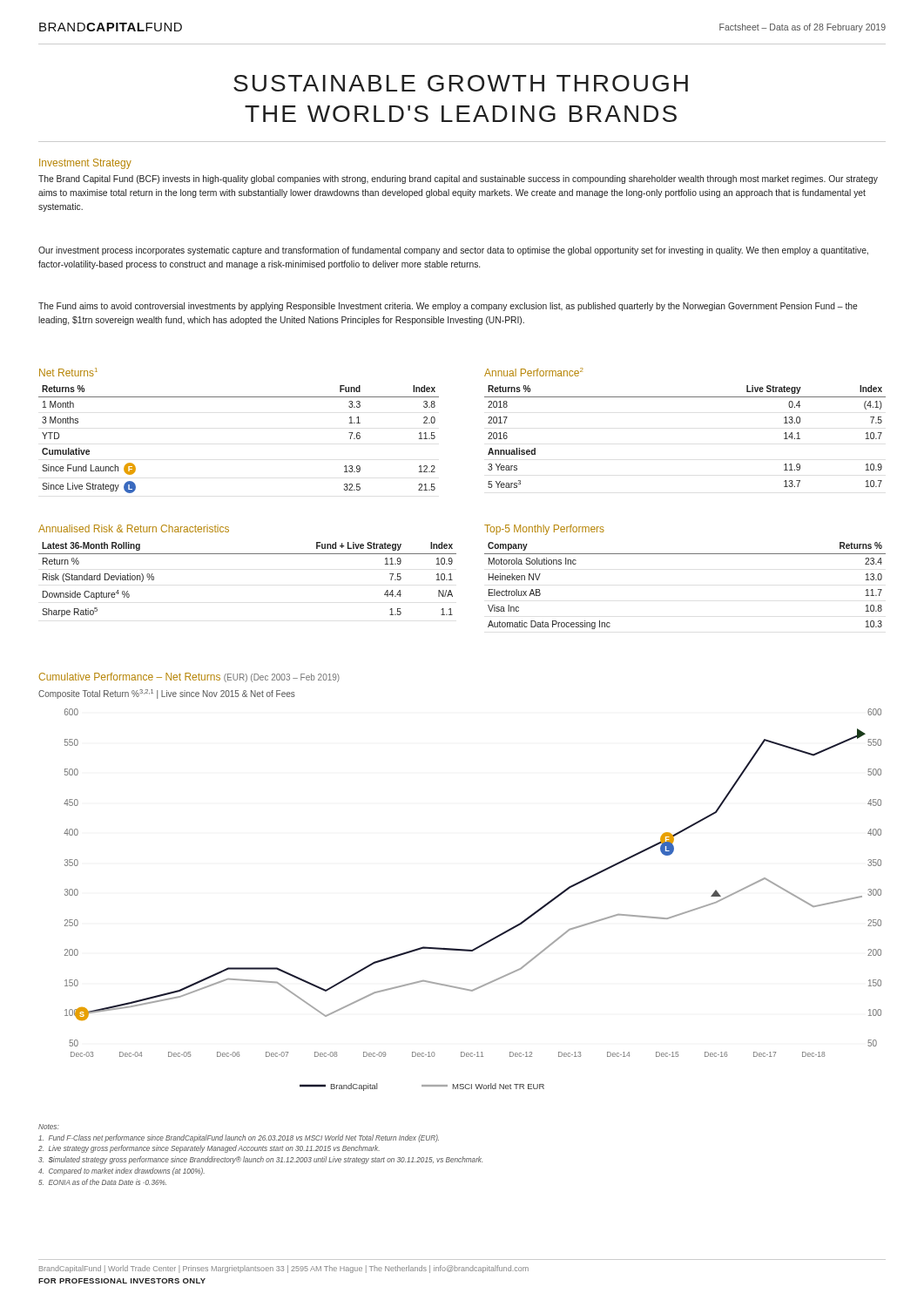Image resolution: width=924 pixels, height=1307 pixels.
Task: Select the line chart
Action: (x=462, y=909)
